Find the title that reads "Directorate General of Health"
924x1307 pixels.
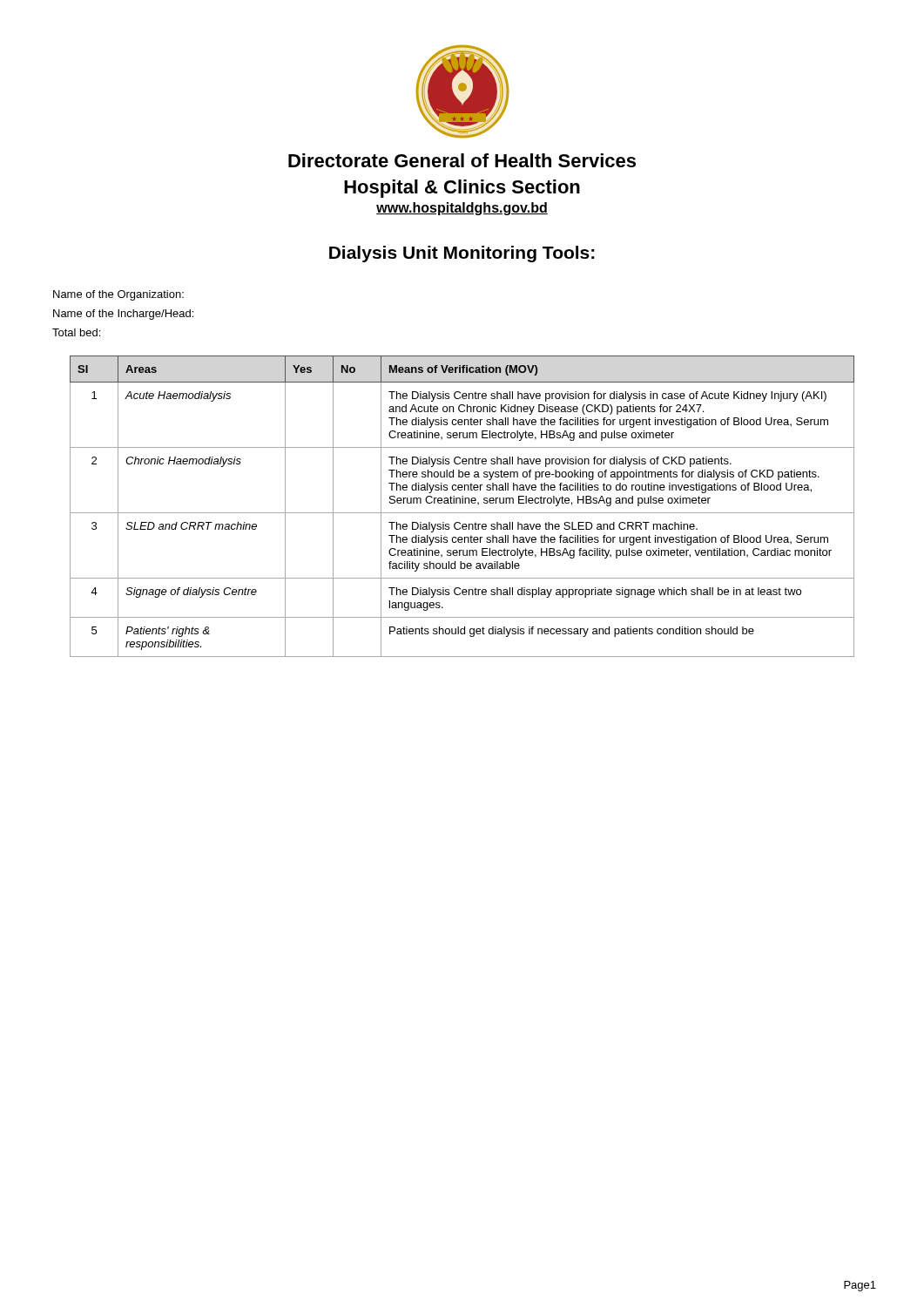462,183
